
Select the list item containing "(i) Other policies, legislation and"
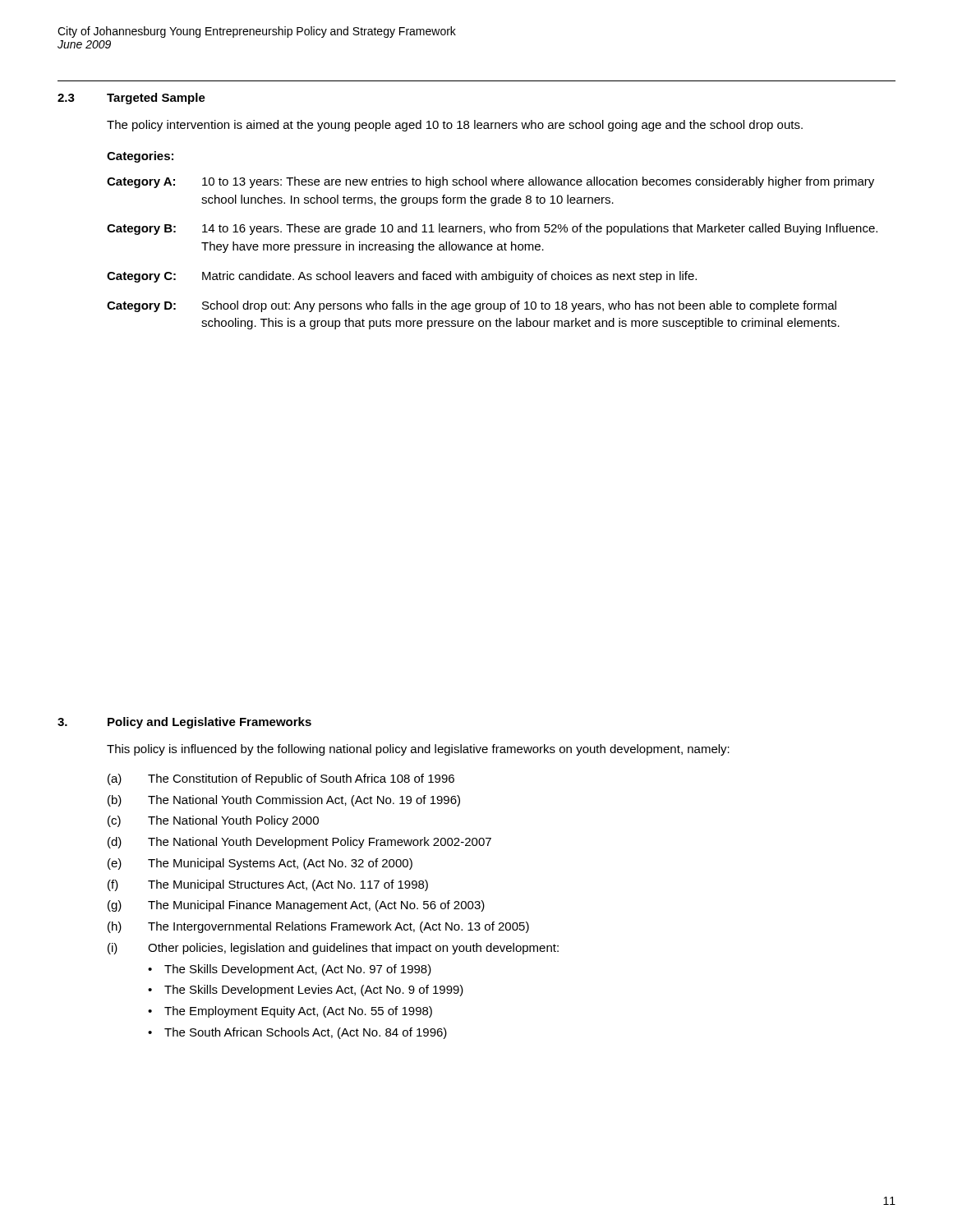click(333, 947)
